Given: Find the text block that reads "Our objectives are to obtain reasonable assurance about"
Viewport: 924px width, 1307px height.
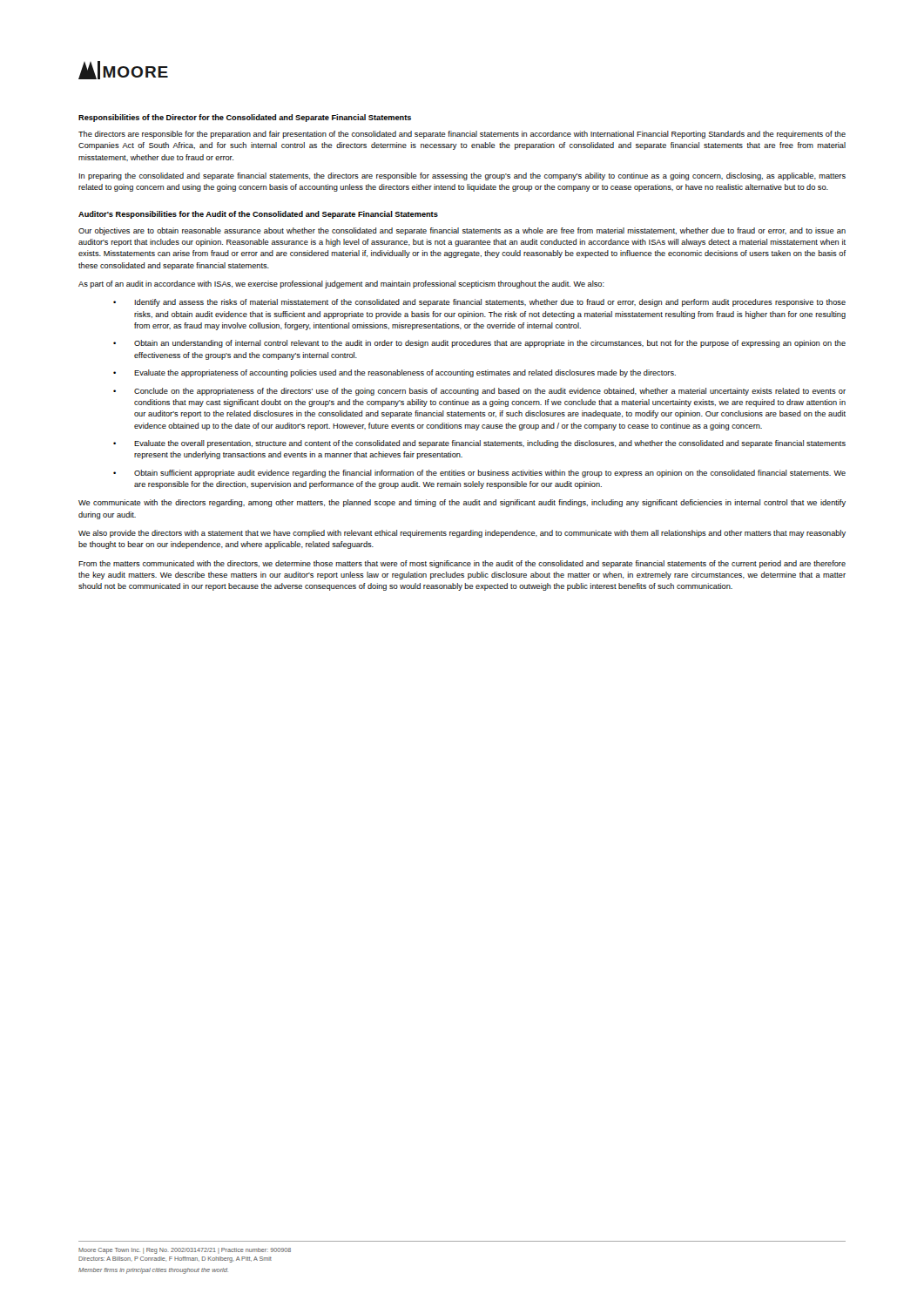Looking at the screenshot, I should (462, 248).
